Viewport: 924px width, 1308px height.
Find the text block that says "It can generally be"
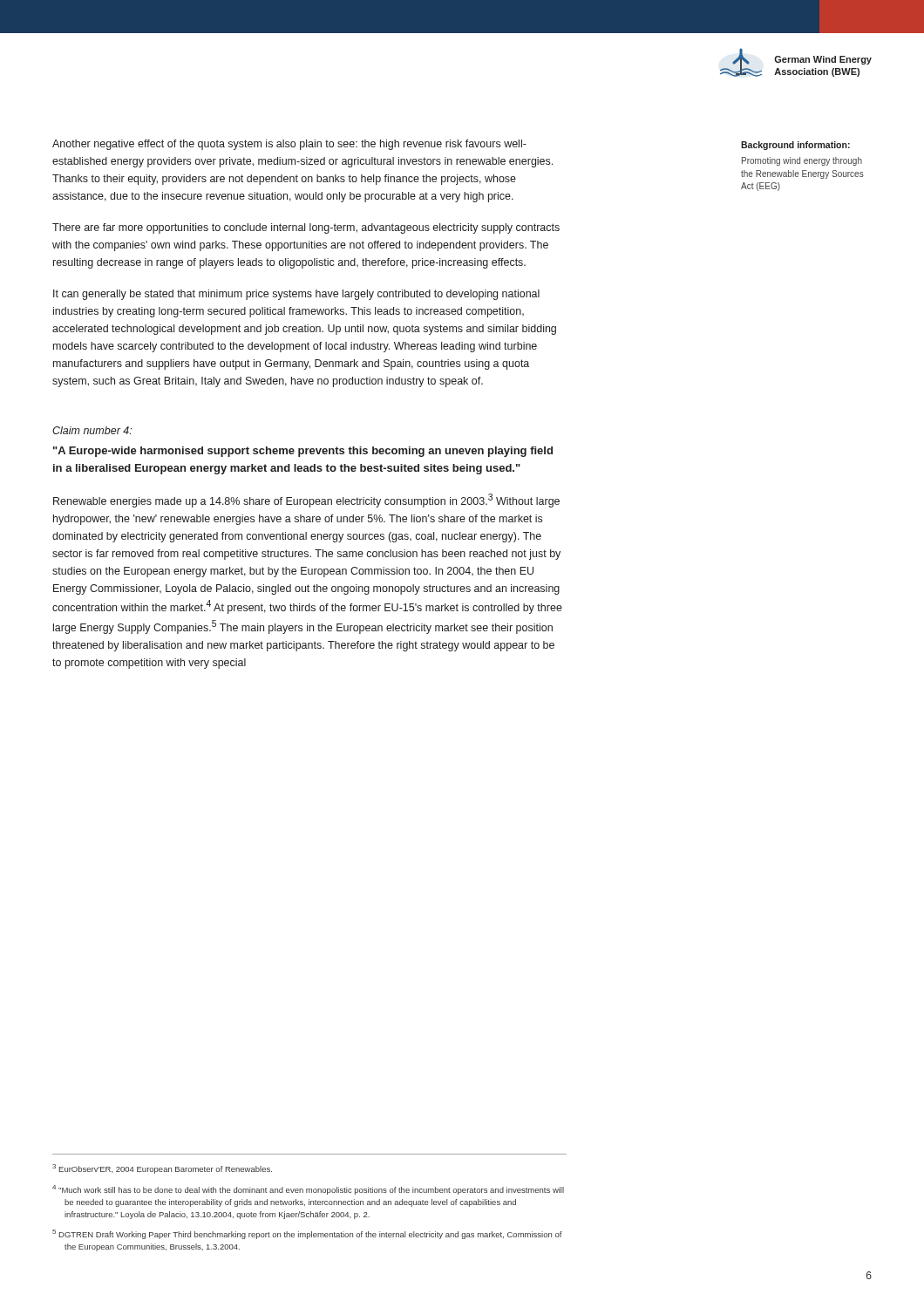[305, 337]
